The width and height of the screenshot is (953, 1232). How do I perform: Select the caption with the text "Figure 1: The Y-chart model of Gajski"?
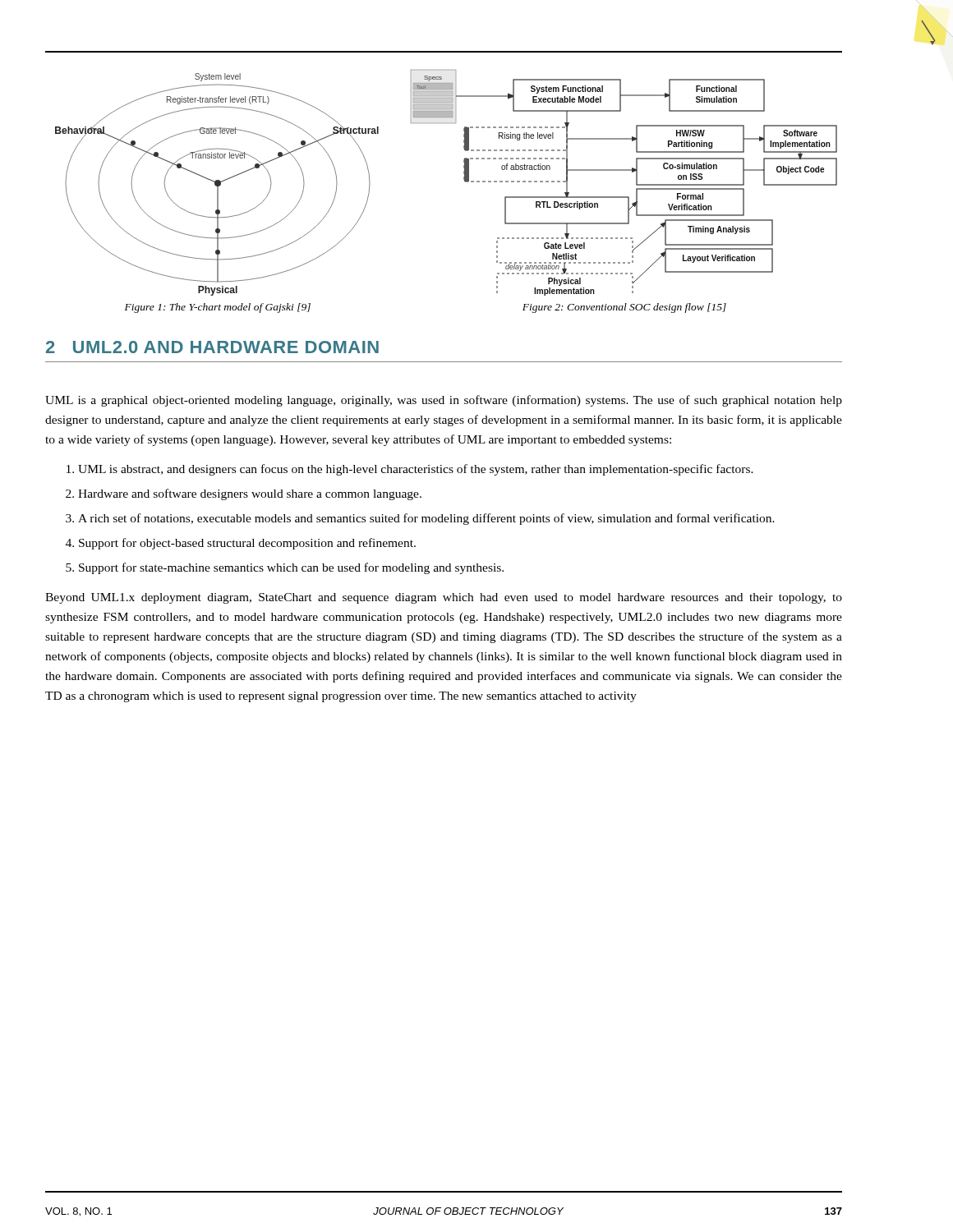coord(218,307)
